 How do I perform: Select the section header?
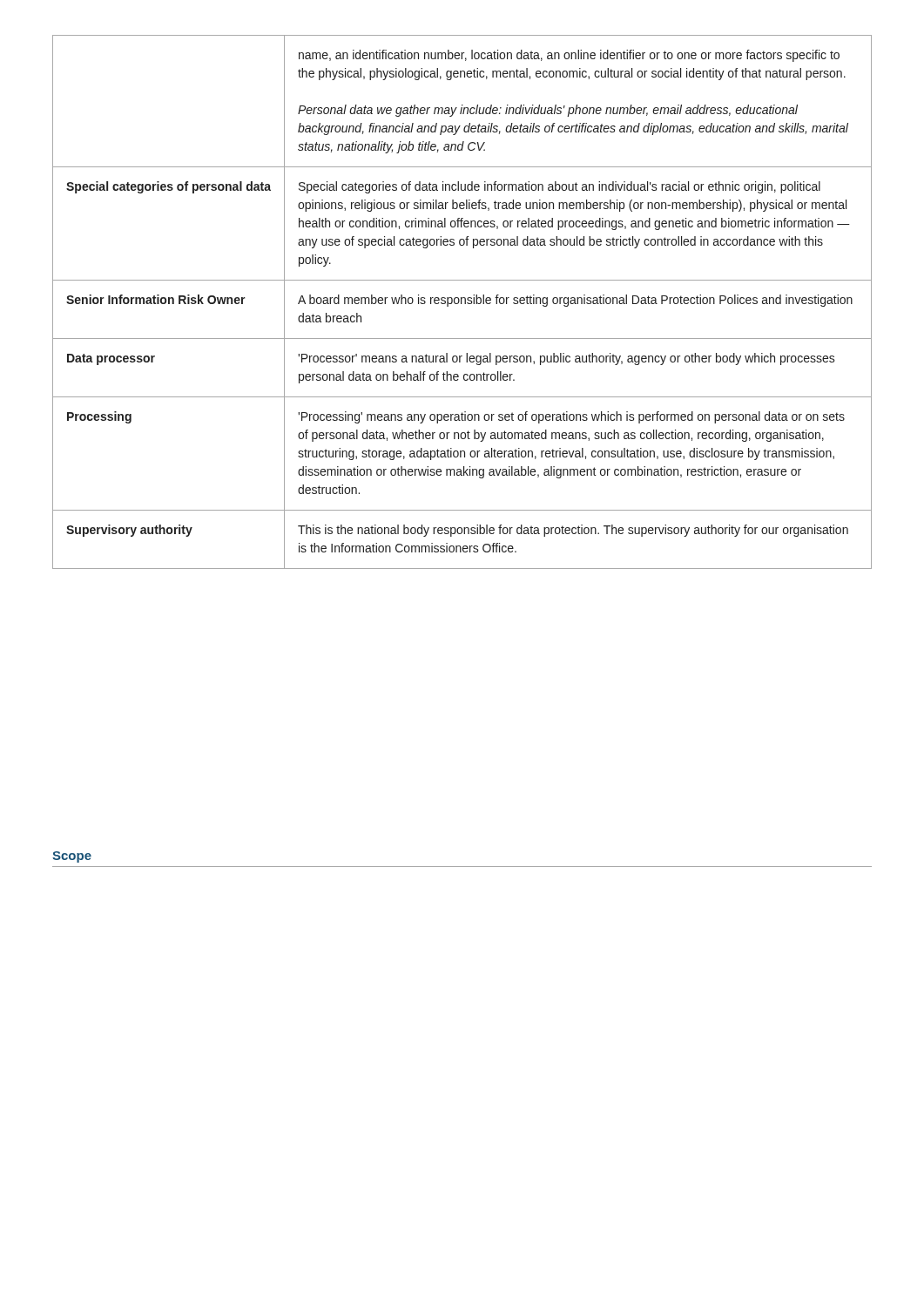[x=462, y=857]
